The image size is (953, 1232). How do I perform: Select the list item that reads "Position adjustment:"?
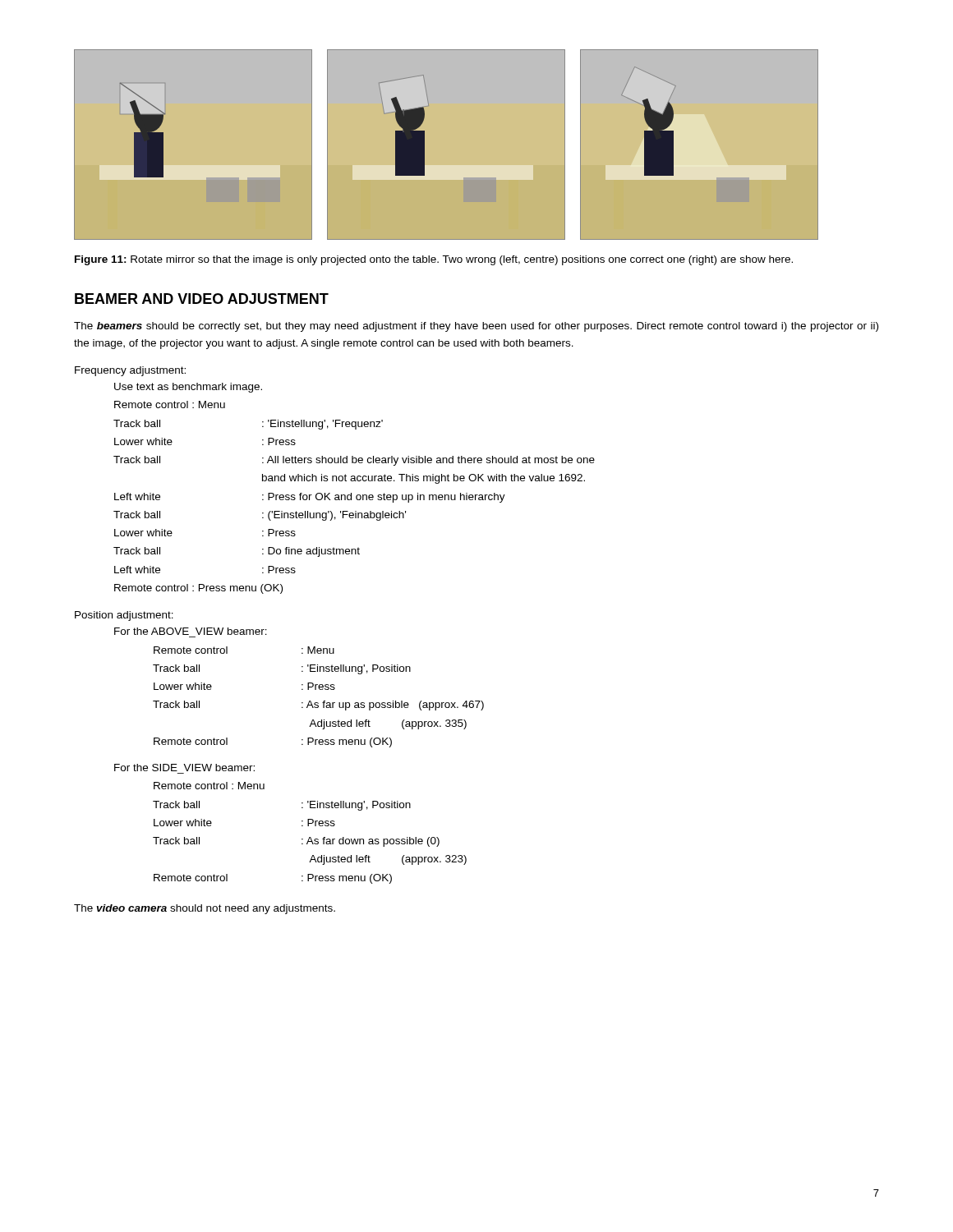(124, 615)
